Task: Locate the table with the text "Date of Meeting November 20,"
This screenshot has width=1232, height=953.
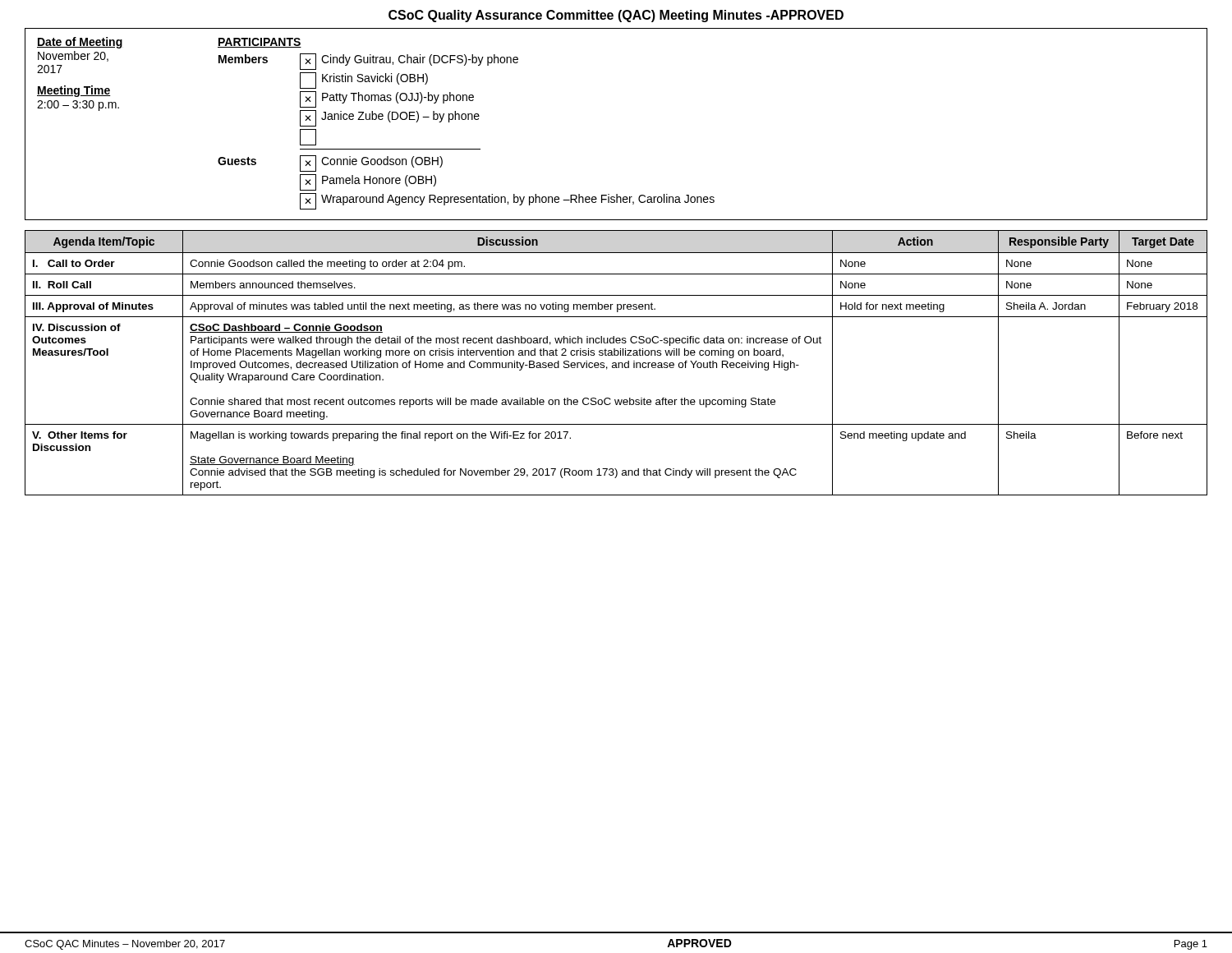Action: click(616, 124)
